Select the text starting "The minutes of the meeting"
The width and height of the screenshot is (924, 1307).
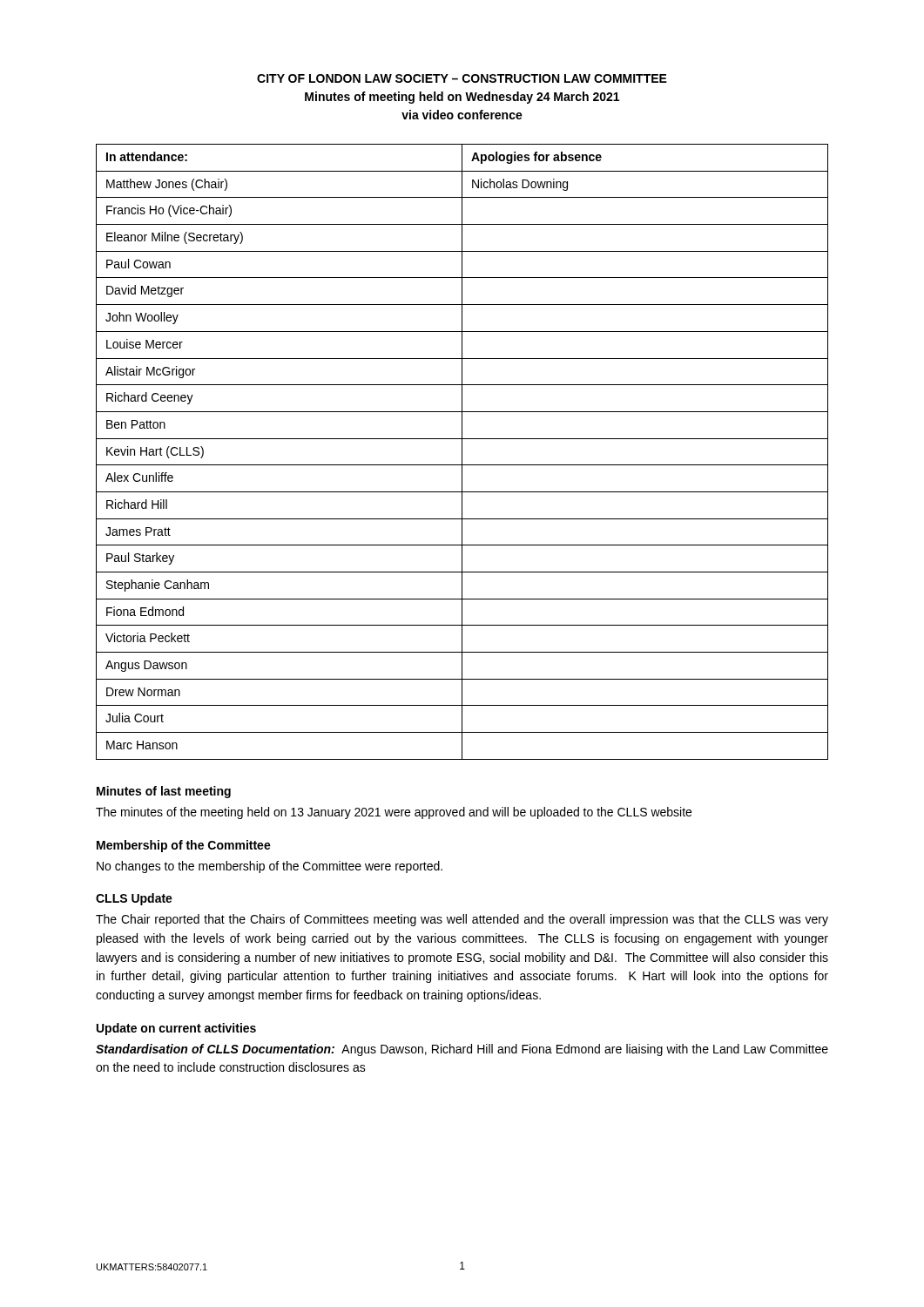click(x=394, y=812)
